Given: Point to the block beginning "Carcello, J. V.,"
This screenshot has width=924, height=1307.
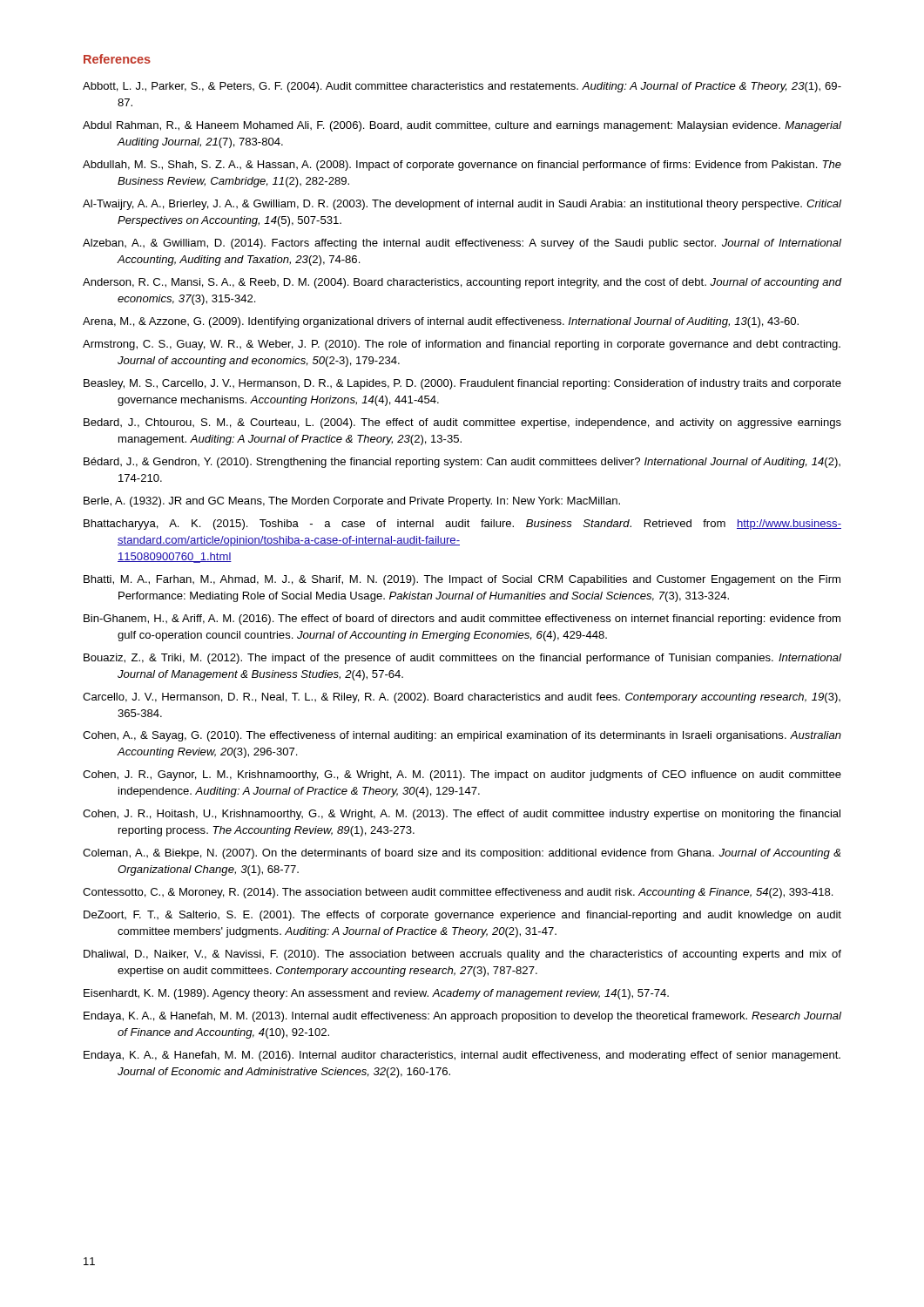Looking at the screenshot, I should click(462, 704).
